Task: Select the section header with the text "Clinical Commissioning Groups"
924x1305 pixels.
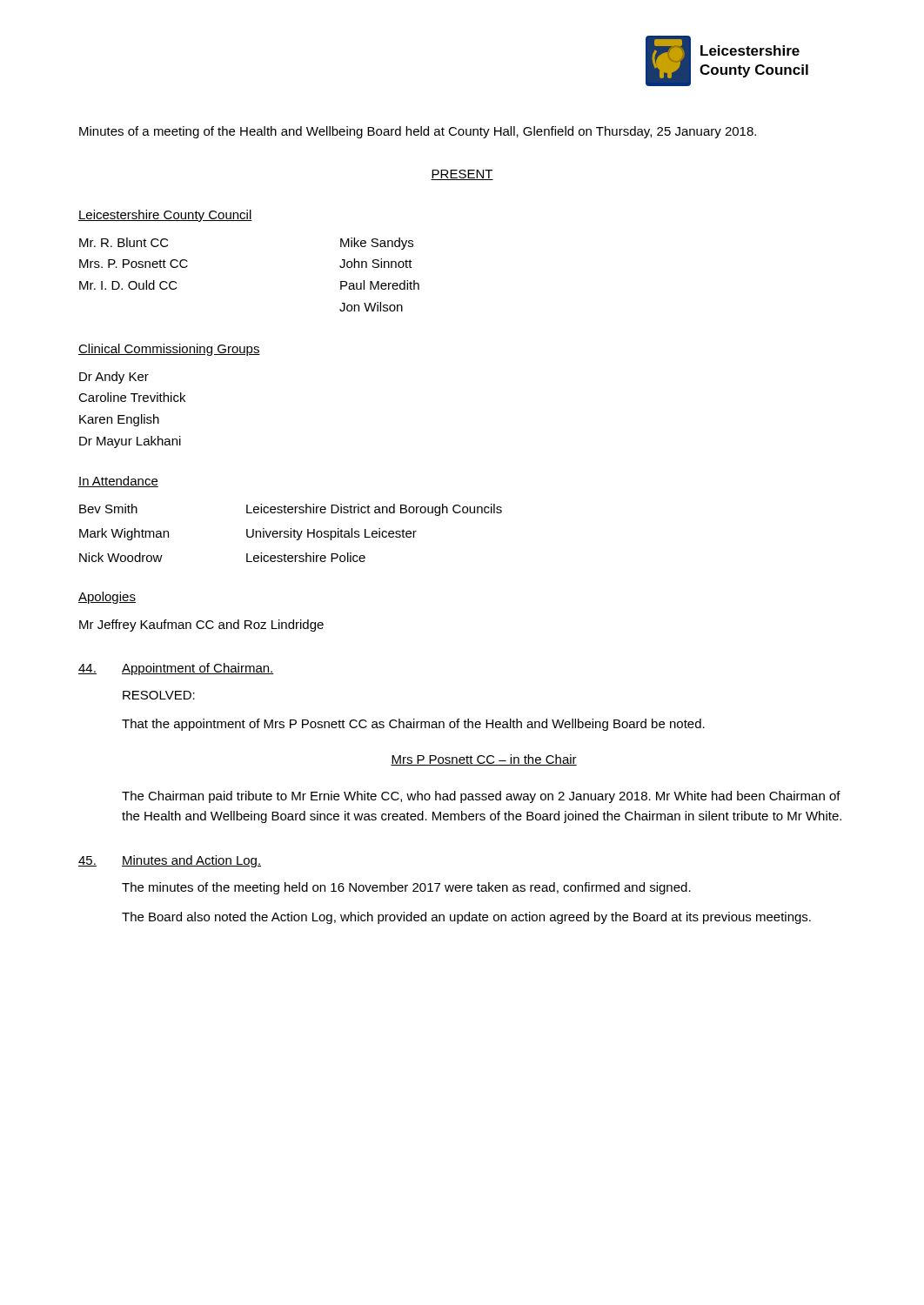Action: [169, 350]
